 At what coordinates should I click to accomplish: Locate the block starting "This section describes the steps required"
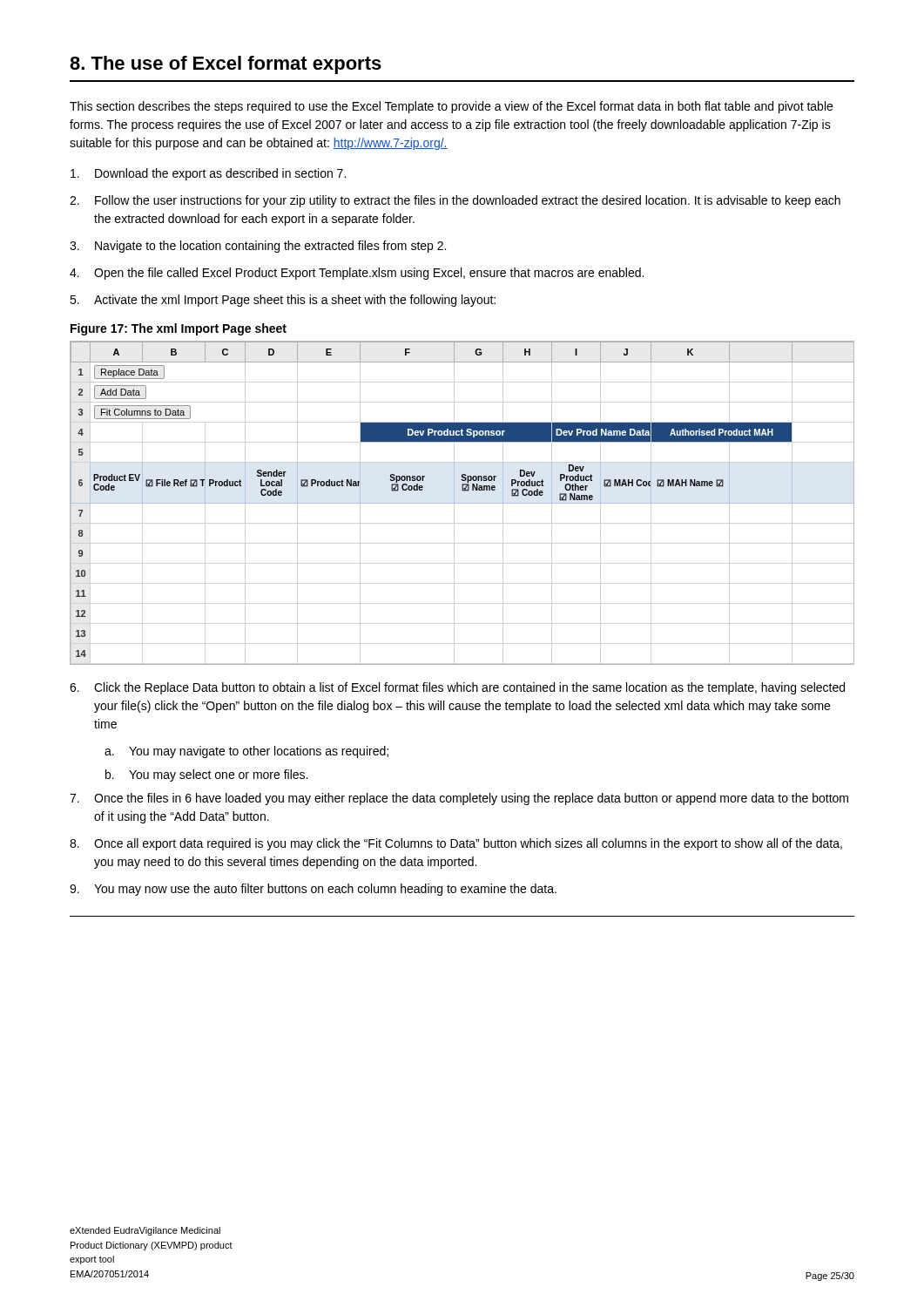coord(451,125)
